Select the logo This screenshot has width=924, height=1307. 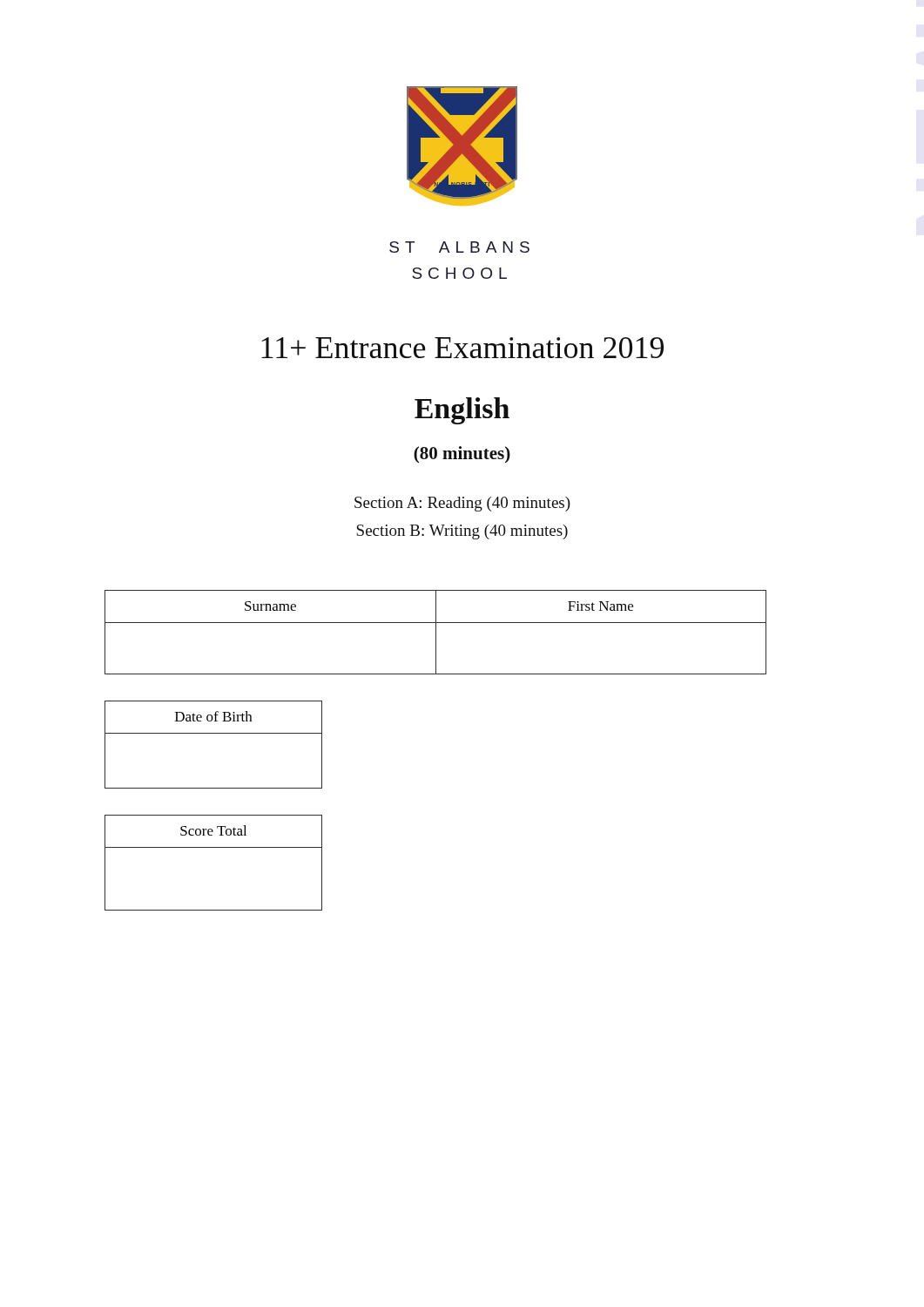[462, 111]
